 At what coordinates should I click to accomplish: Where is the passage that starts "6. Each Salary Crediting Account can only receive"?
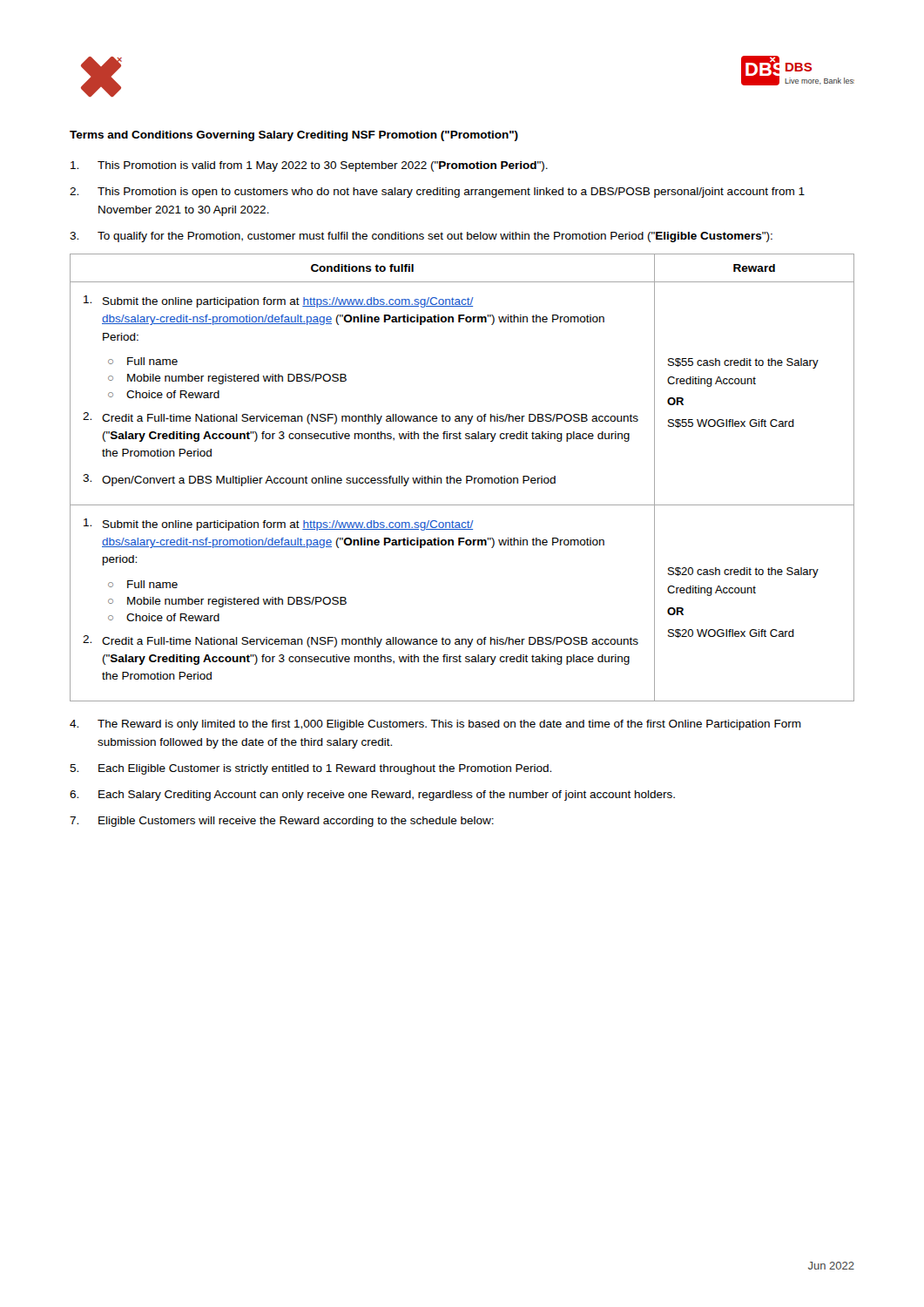462,795
